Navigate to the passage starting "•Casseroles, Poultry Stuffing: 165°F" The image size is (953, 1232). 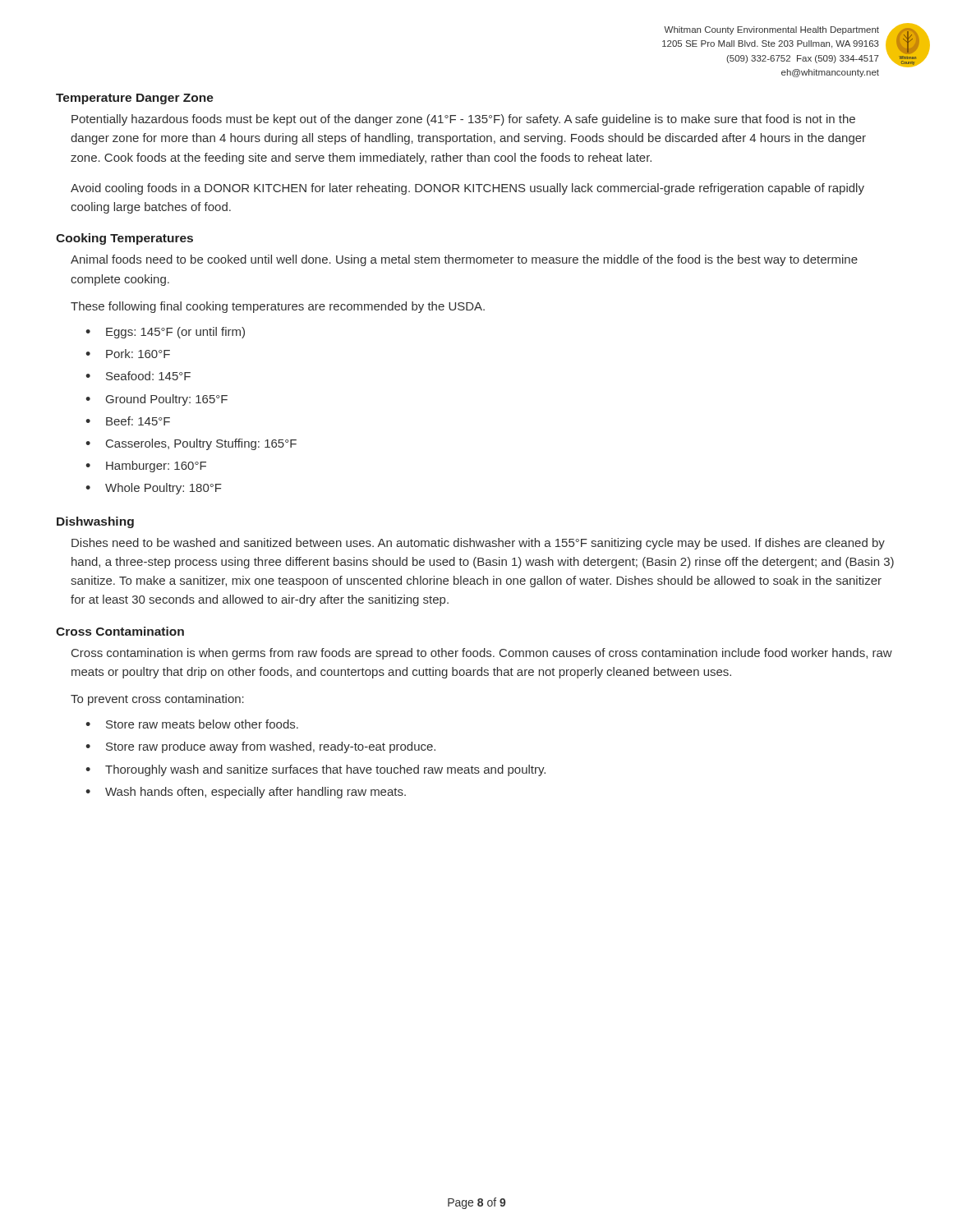[191, 444]
